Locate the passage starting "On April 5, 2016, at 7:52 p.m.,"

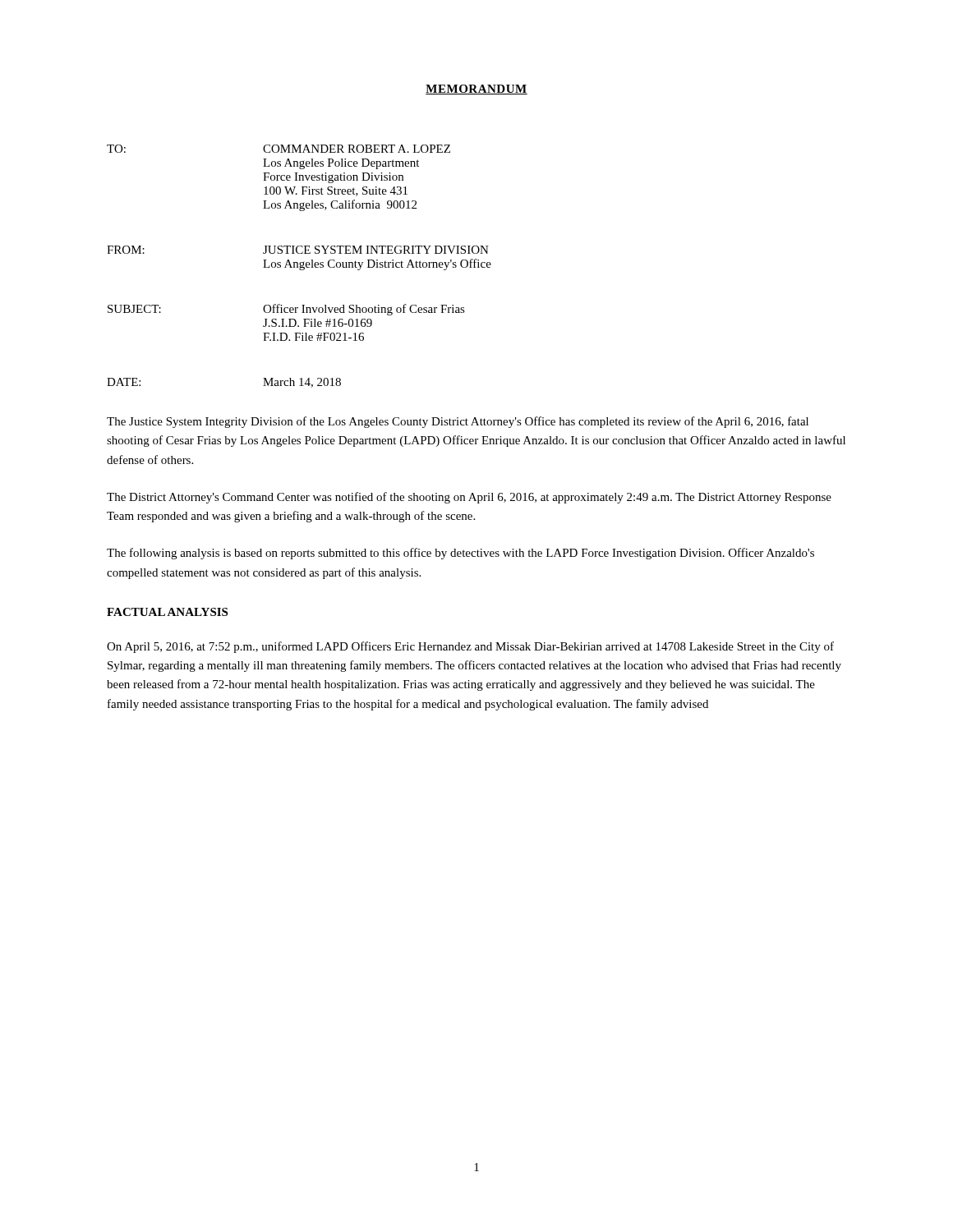click(x=474, y=675)
